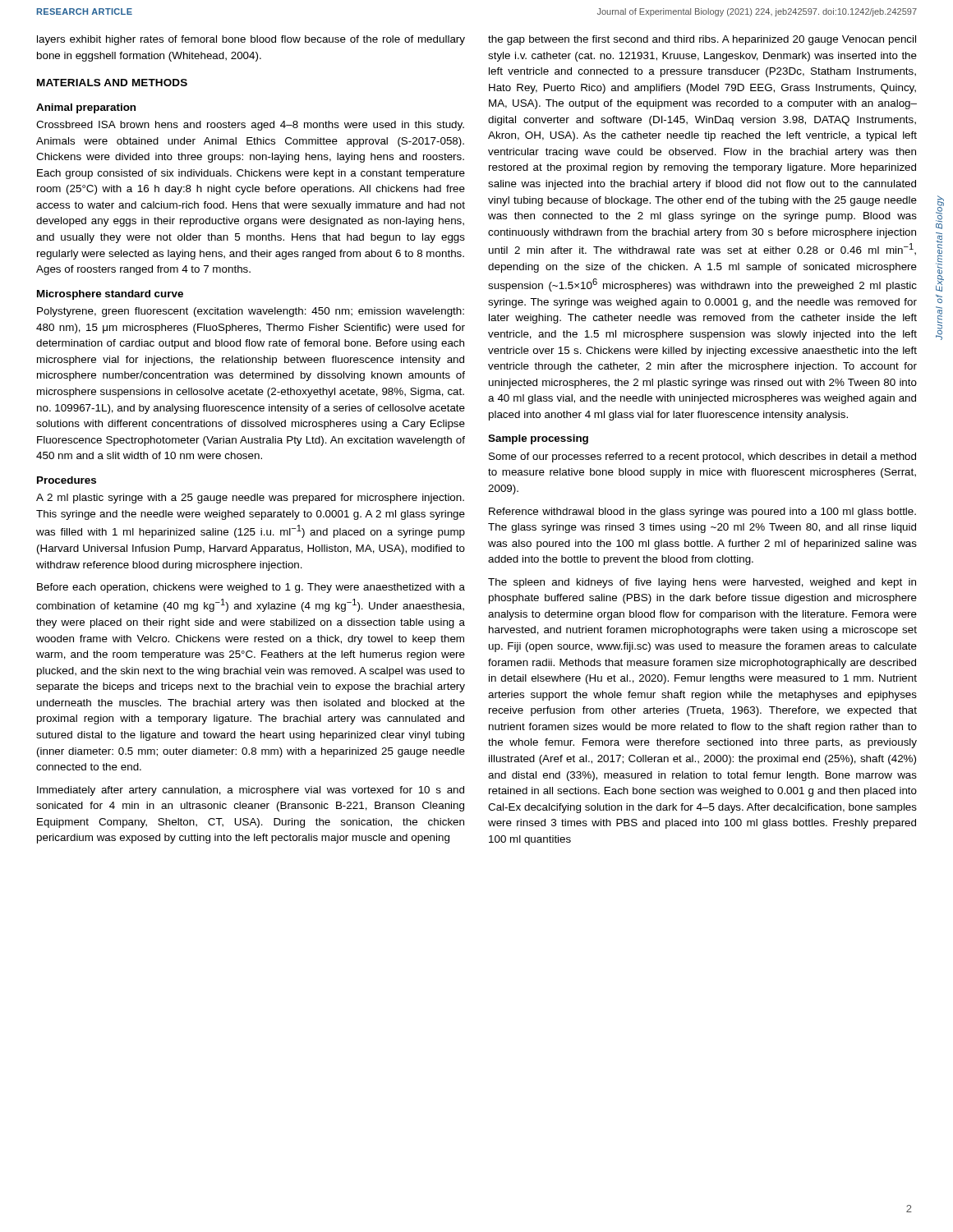Locate the text block that says "A 2 ml plastic syringe with a 25"
953x1232 pixels.
251,531
